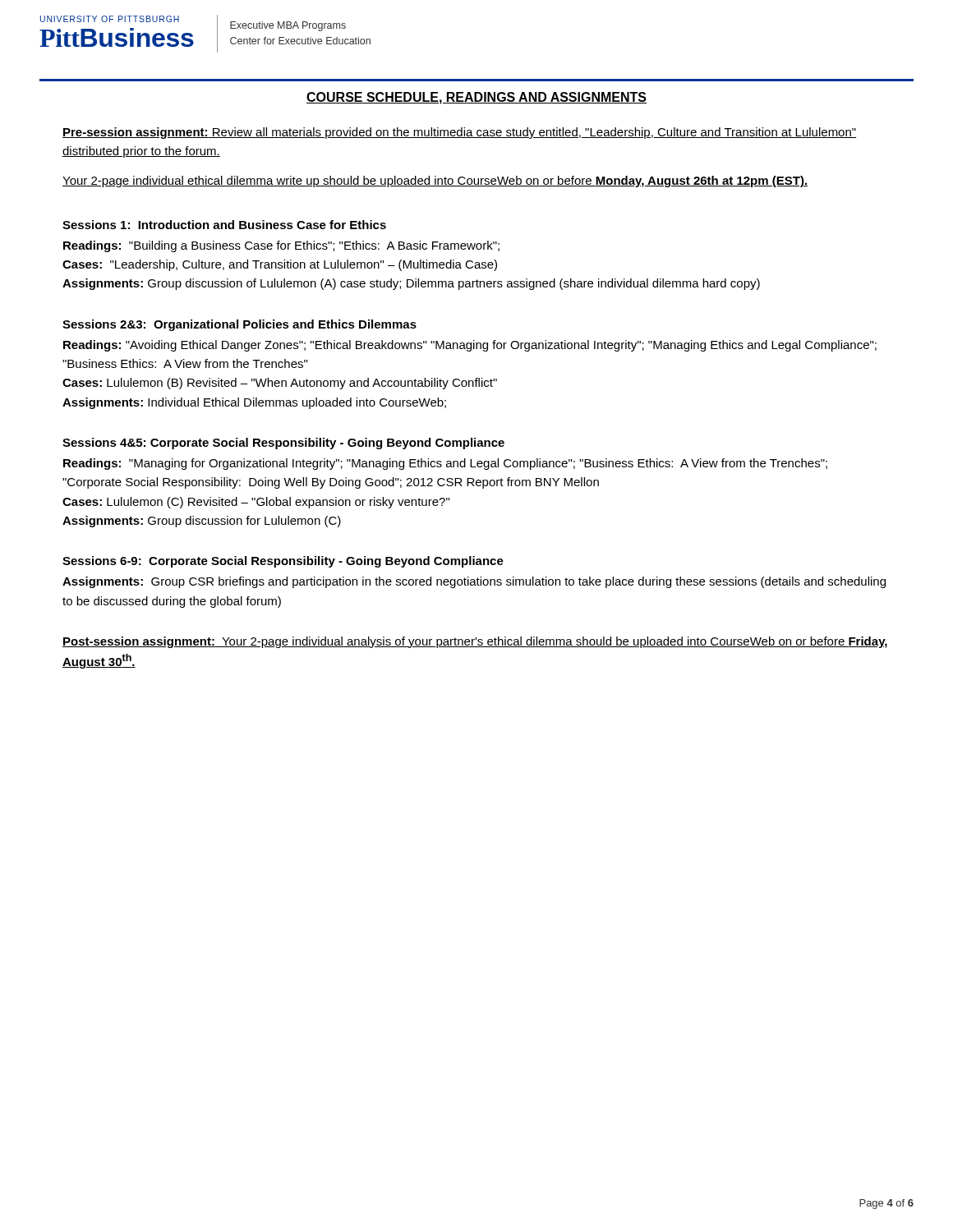Viewport: 953px width, 1232px height.
Task: Locate the block of text that opens with "Readings: "Managing for Organizational Integrity"; "Managing Ethics and"
Action: tap(476, 492)
